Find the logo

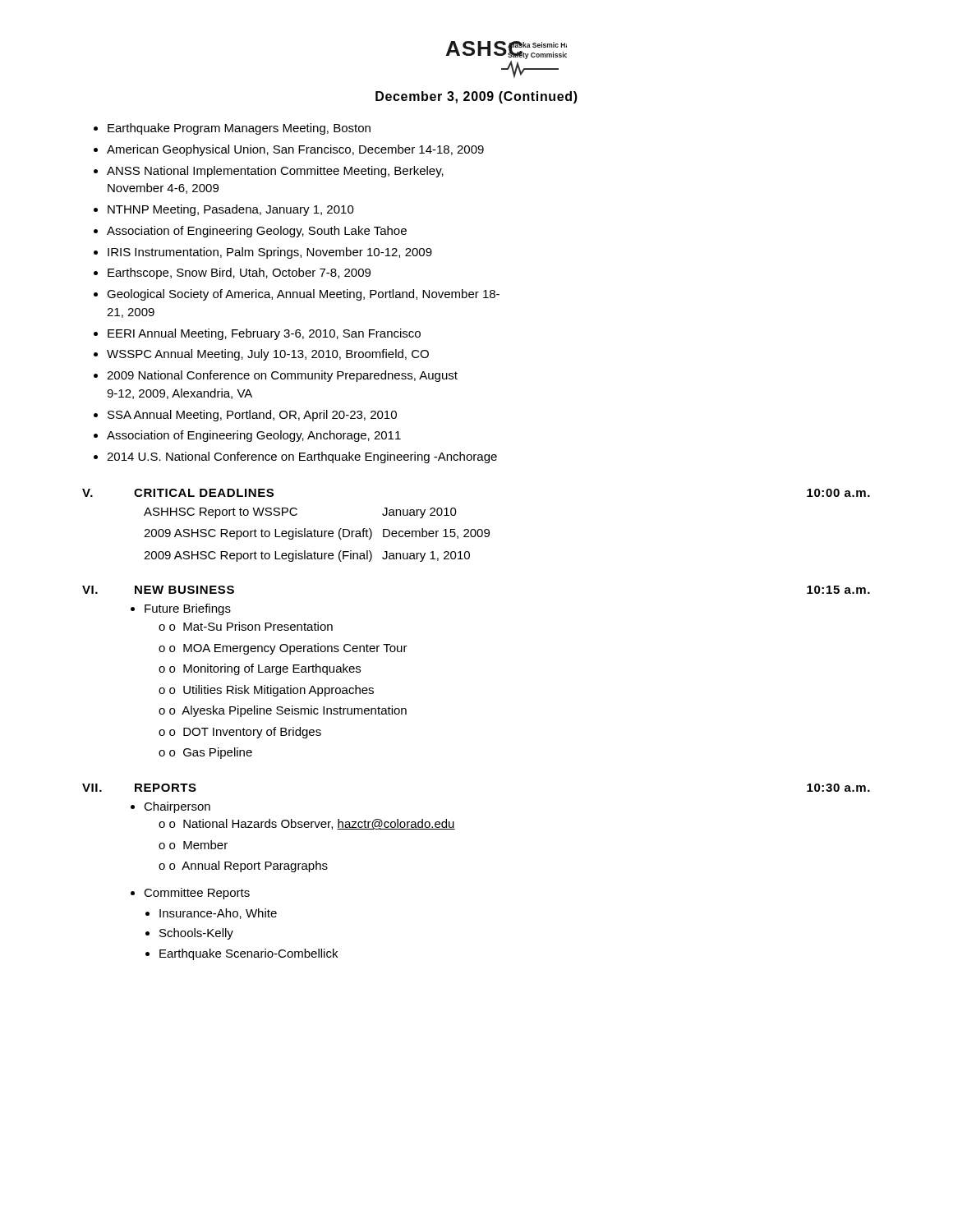tap(476, 58)
